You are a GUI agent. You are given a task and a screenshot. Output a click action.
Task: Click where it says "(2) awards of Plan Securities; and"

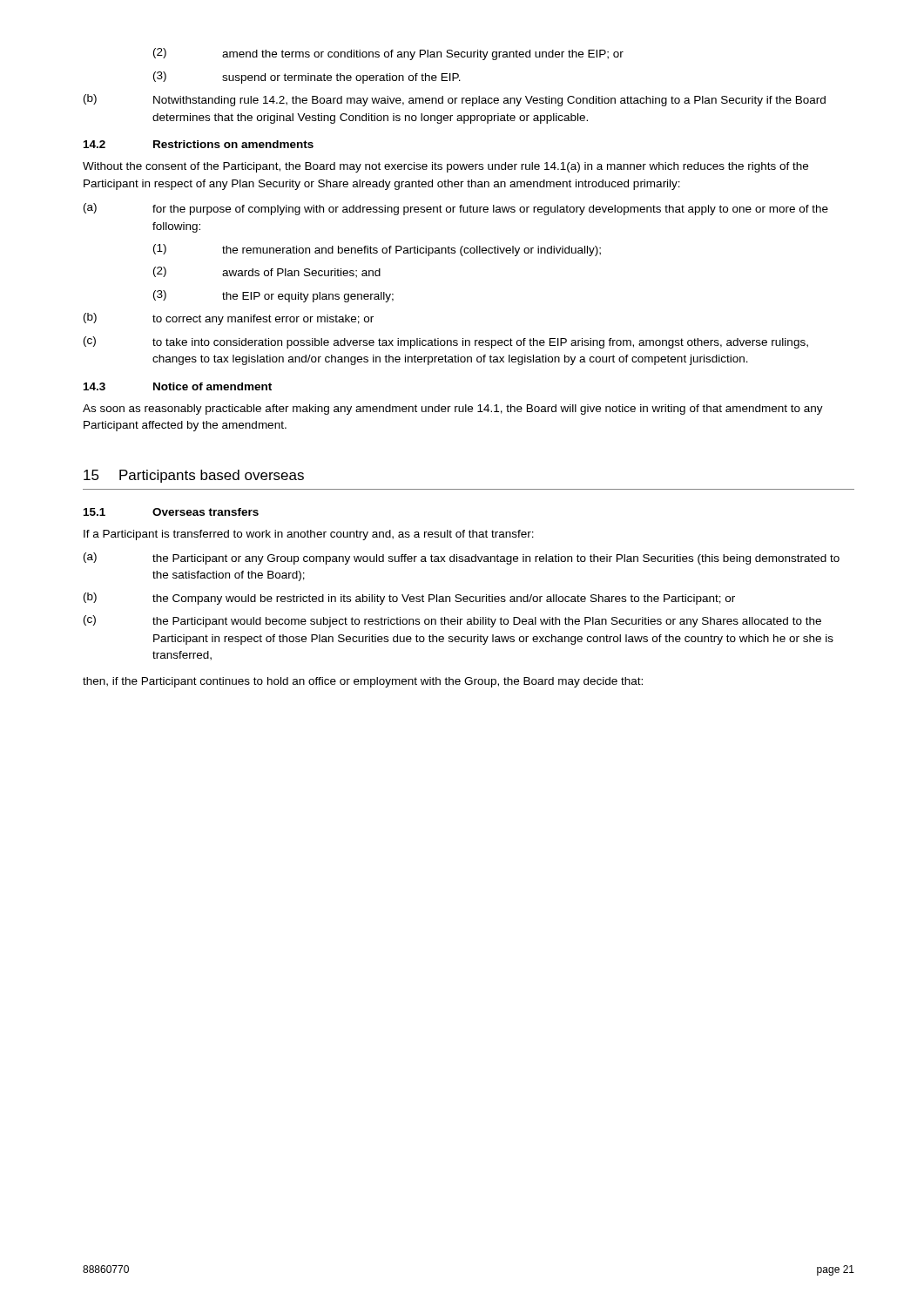[267, 272]
